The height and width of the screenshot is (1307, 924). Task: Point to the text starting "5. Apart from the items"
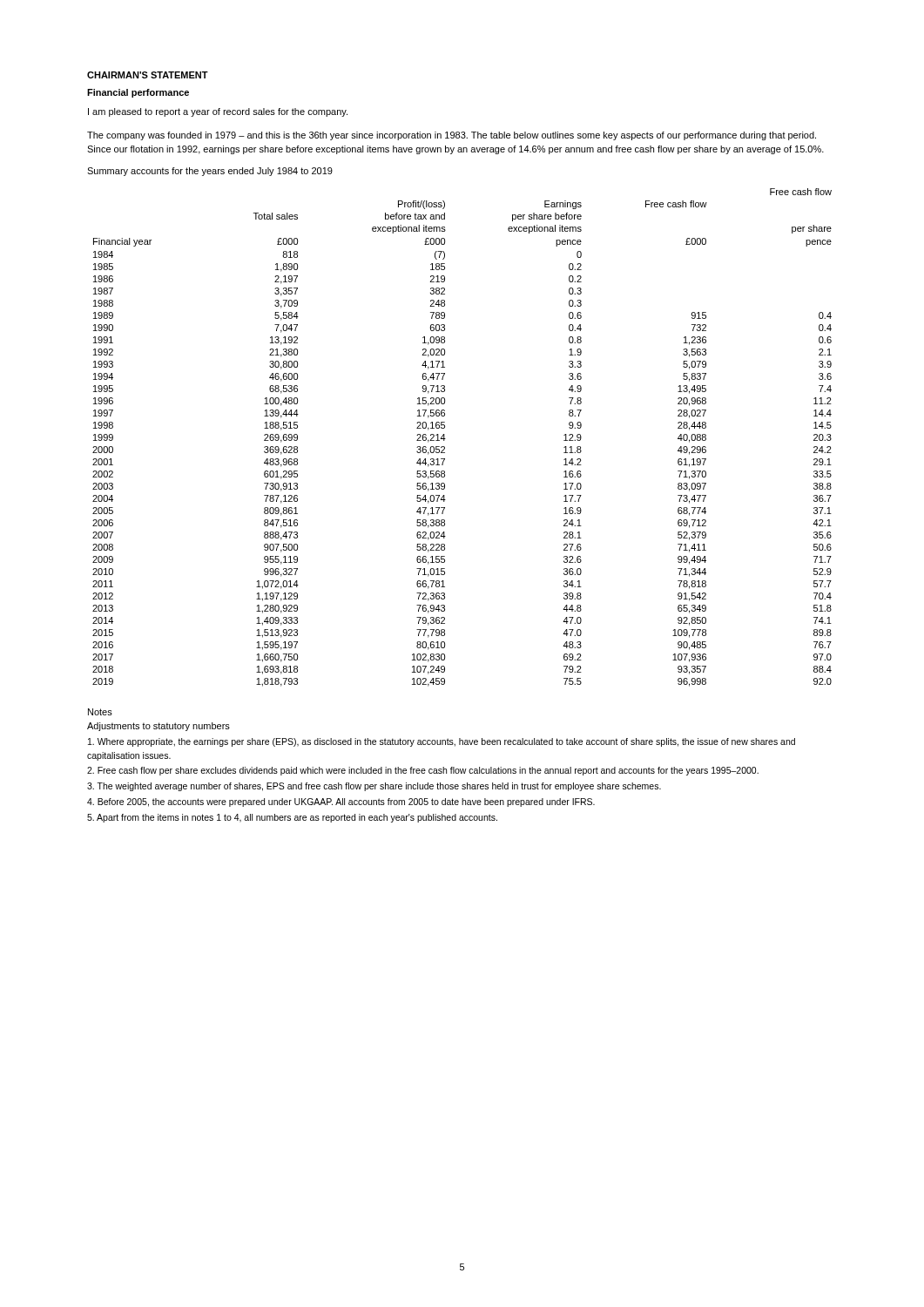click(293, 817)
